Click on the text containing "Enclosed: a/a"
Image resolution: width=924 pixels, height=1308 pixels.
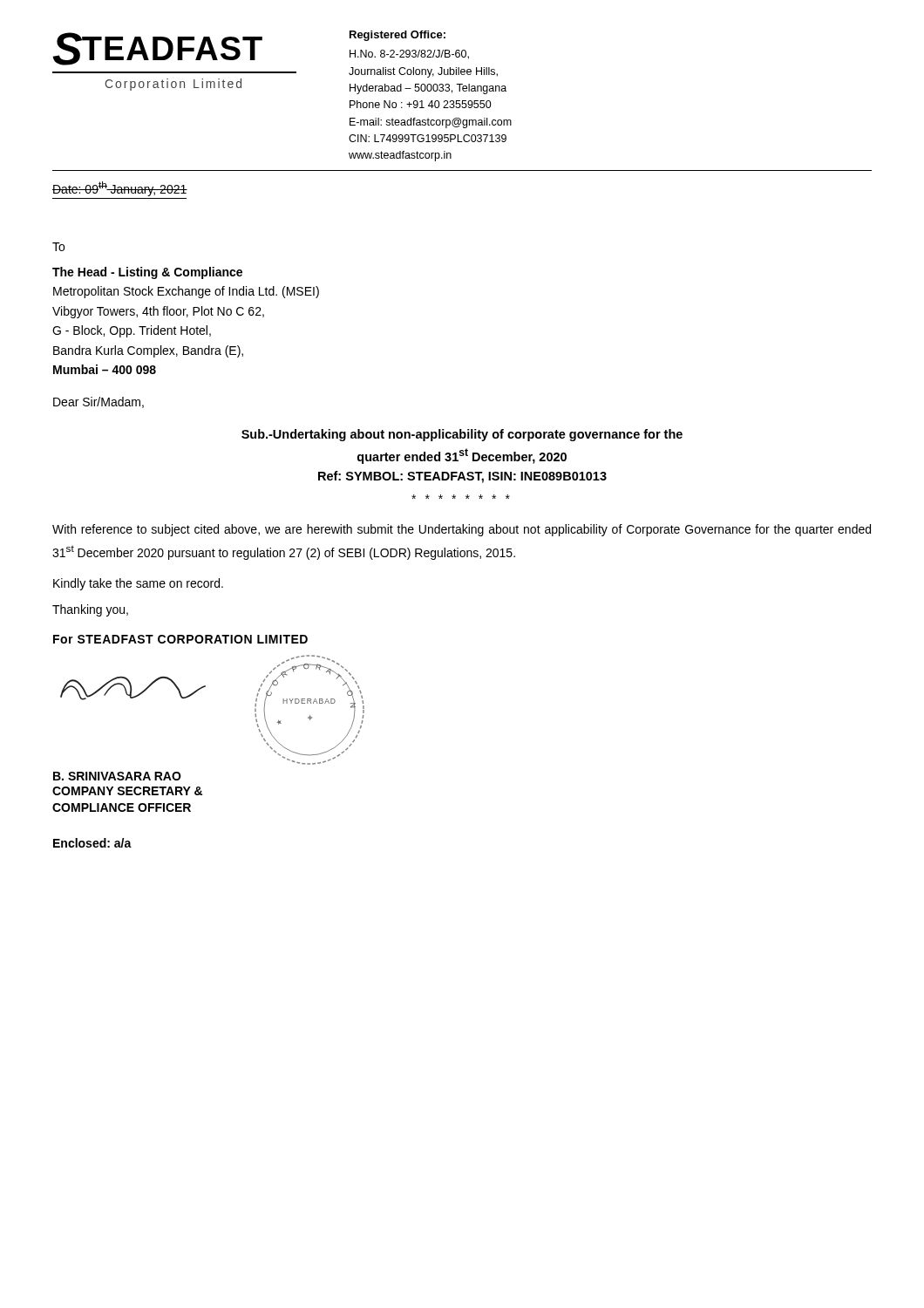[x=92, y=843]
